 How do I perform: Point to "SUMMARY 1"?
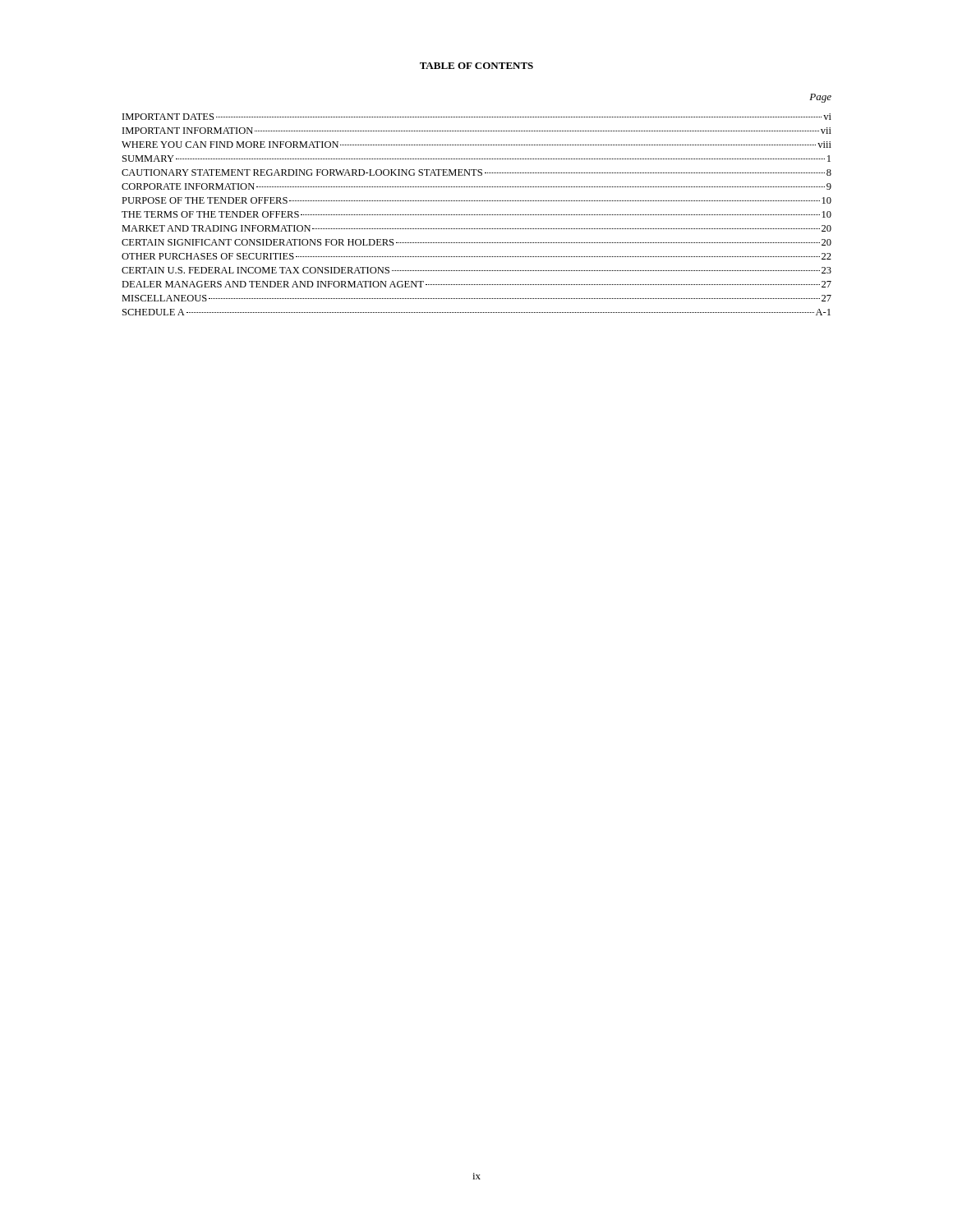point(476,159)
